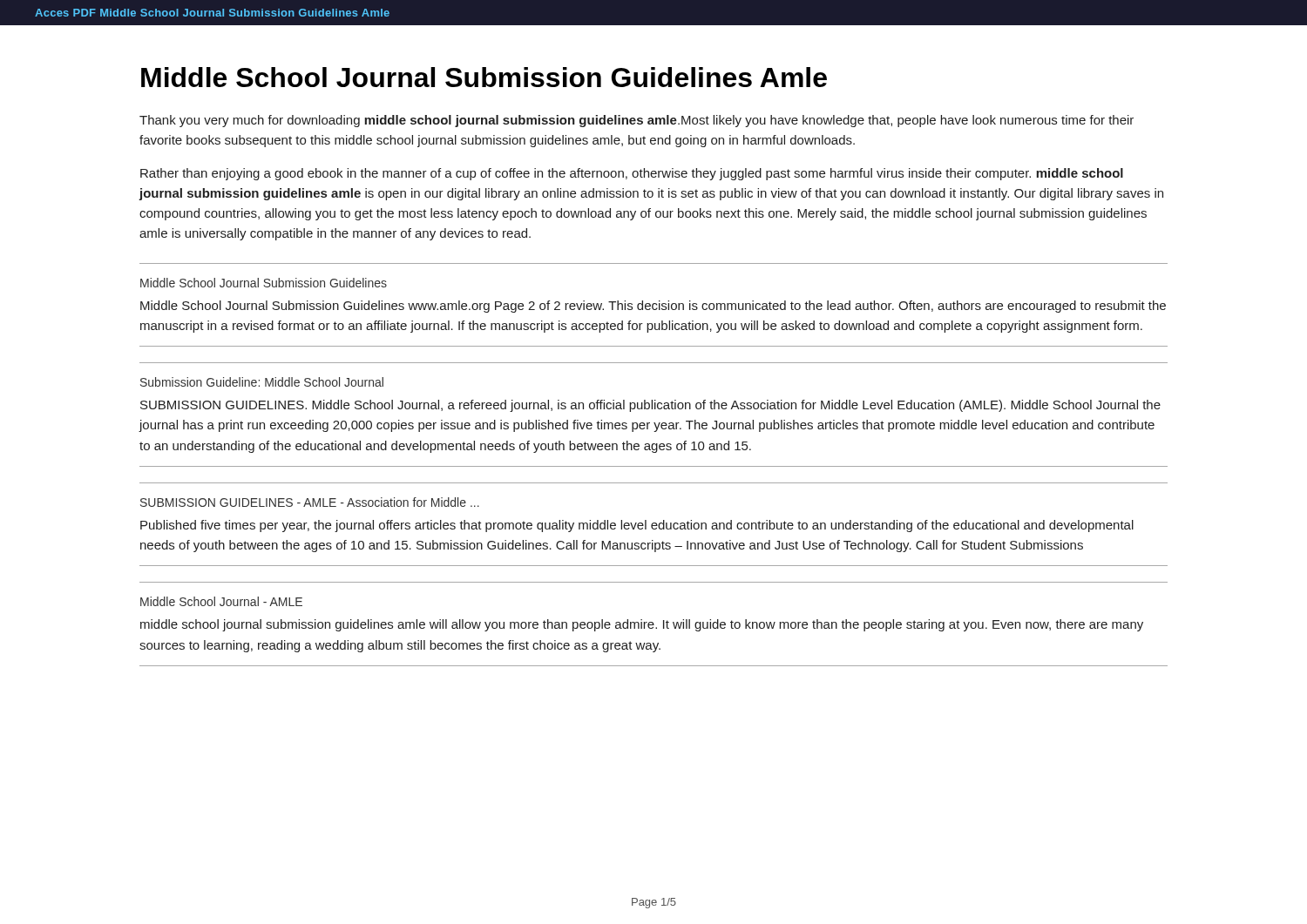Screen dimensions: 924x1307
Task: Navigate to the passage starting "Submission Guideline: Middle School Journal"
Action: pos(262,382)
